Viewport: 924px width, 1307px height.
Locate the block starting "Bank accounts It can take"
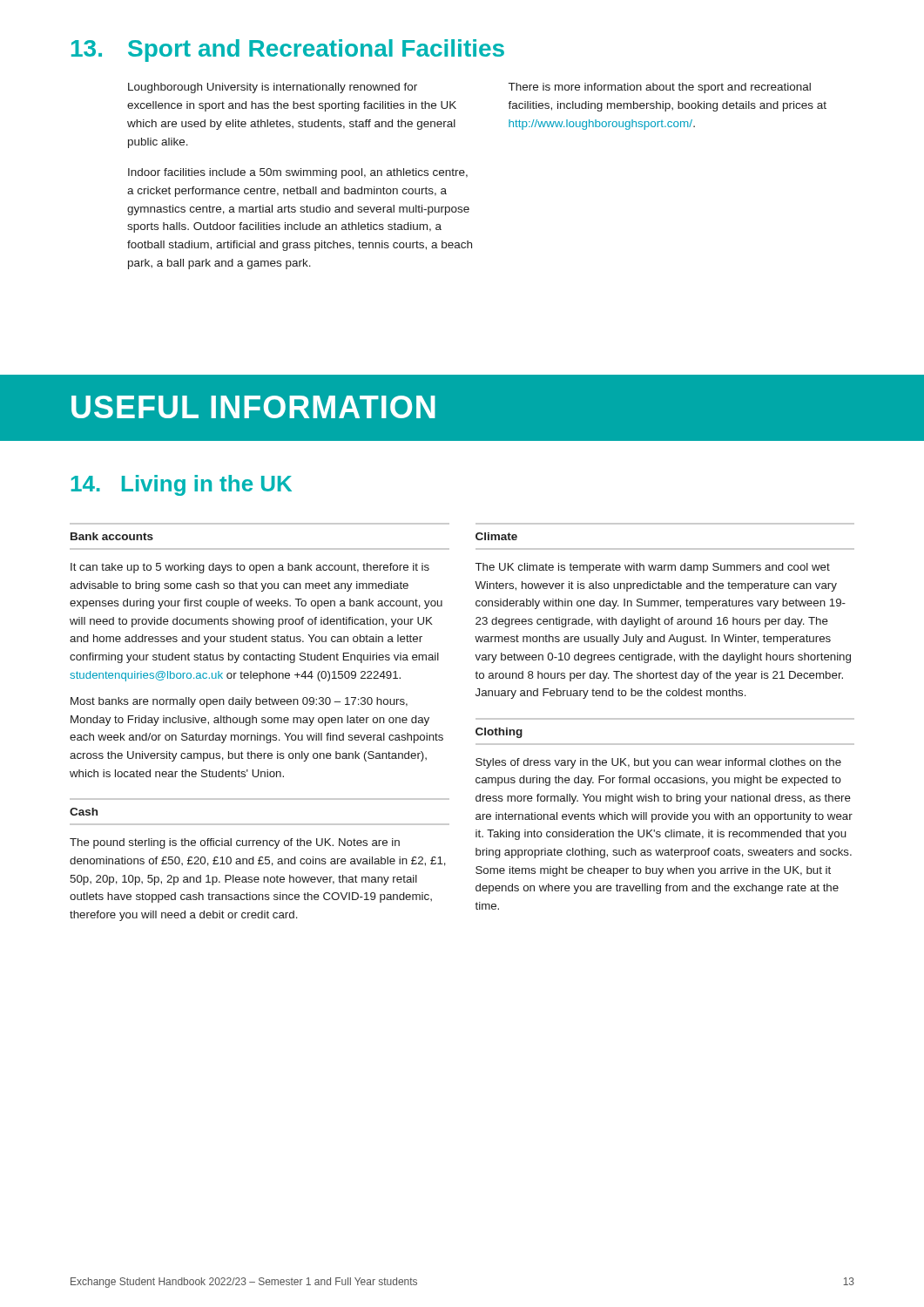pyautogui.click(x=259, y=653)
